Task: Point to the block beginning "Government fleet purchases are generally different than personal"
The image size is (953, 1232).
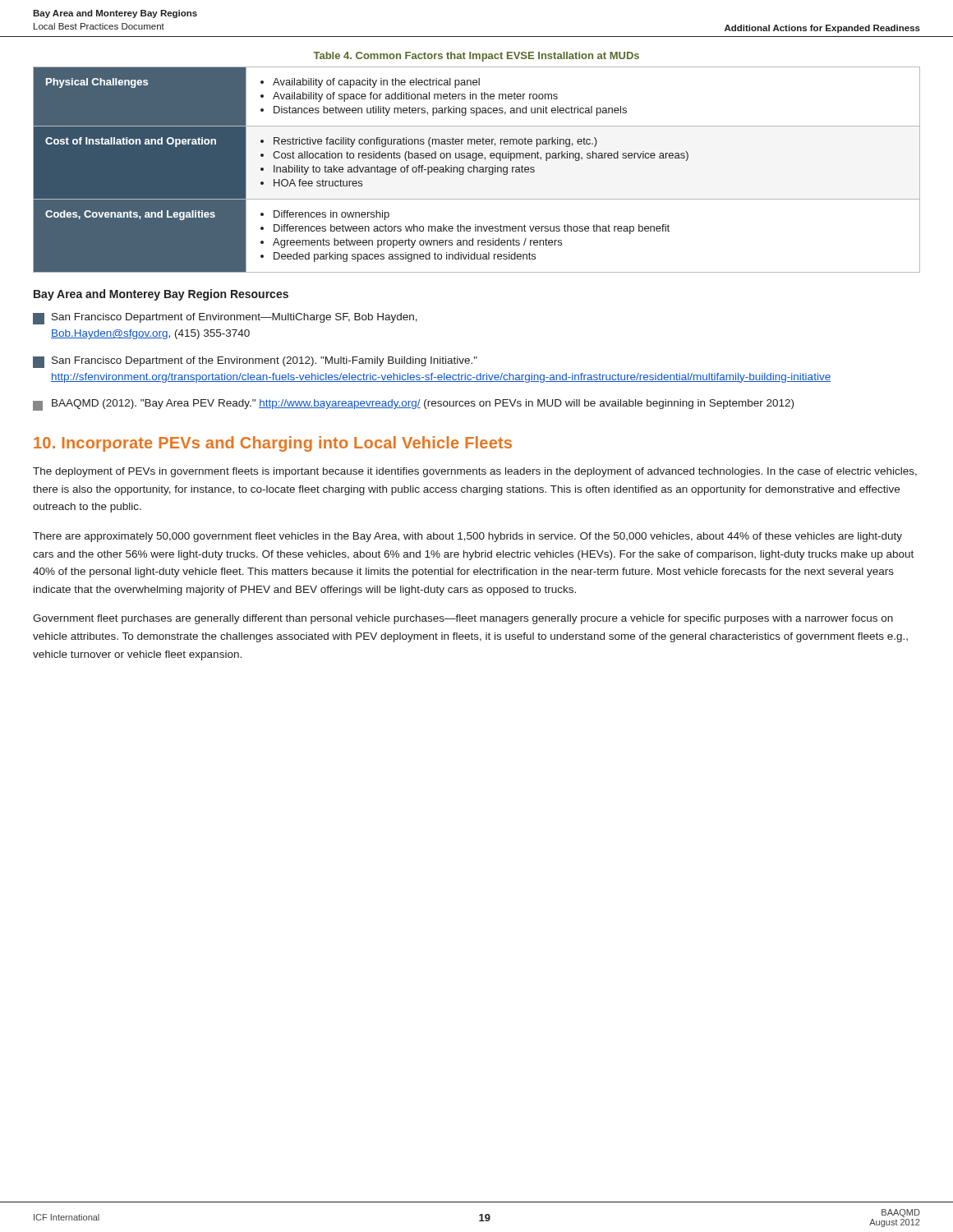Action: point(471,636)
